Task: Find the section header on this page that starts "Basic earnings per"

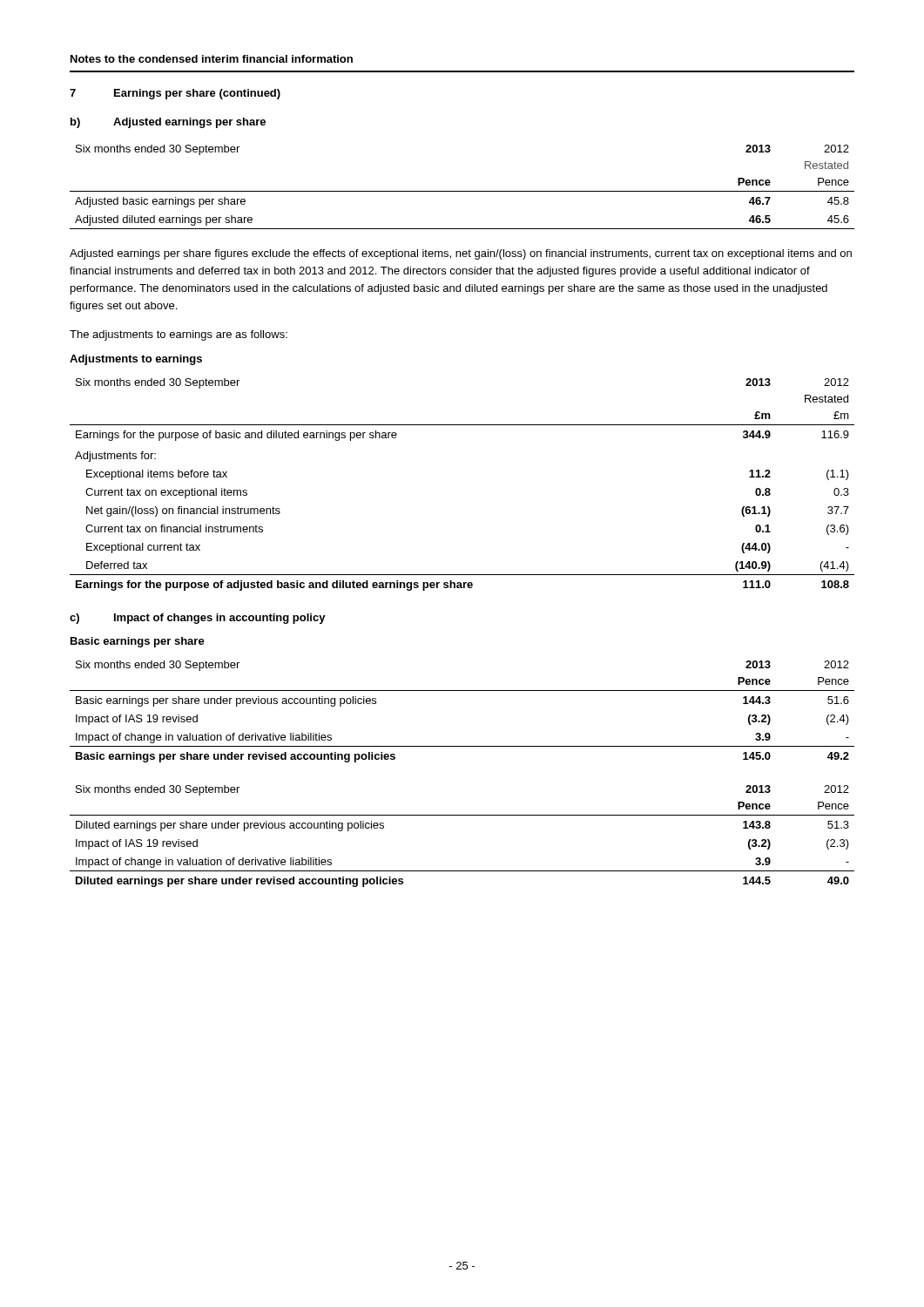Action: pyautogui.click(x=137, y=641)
